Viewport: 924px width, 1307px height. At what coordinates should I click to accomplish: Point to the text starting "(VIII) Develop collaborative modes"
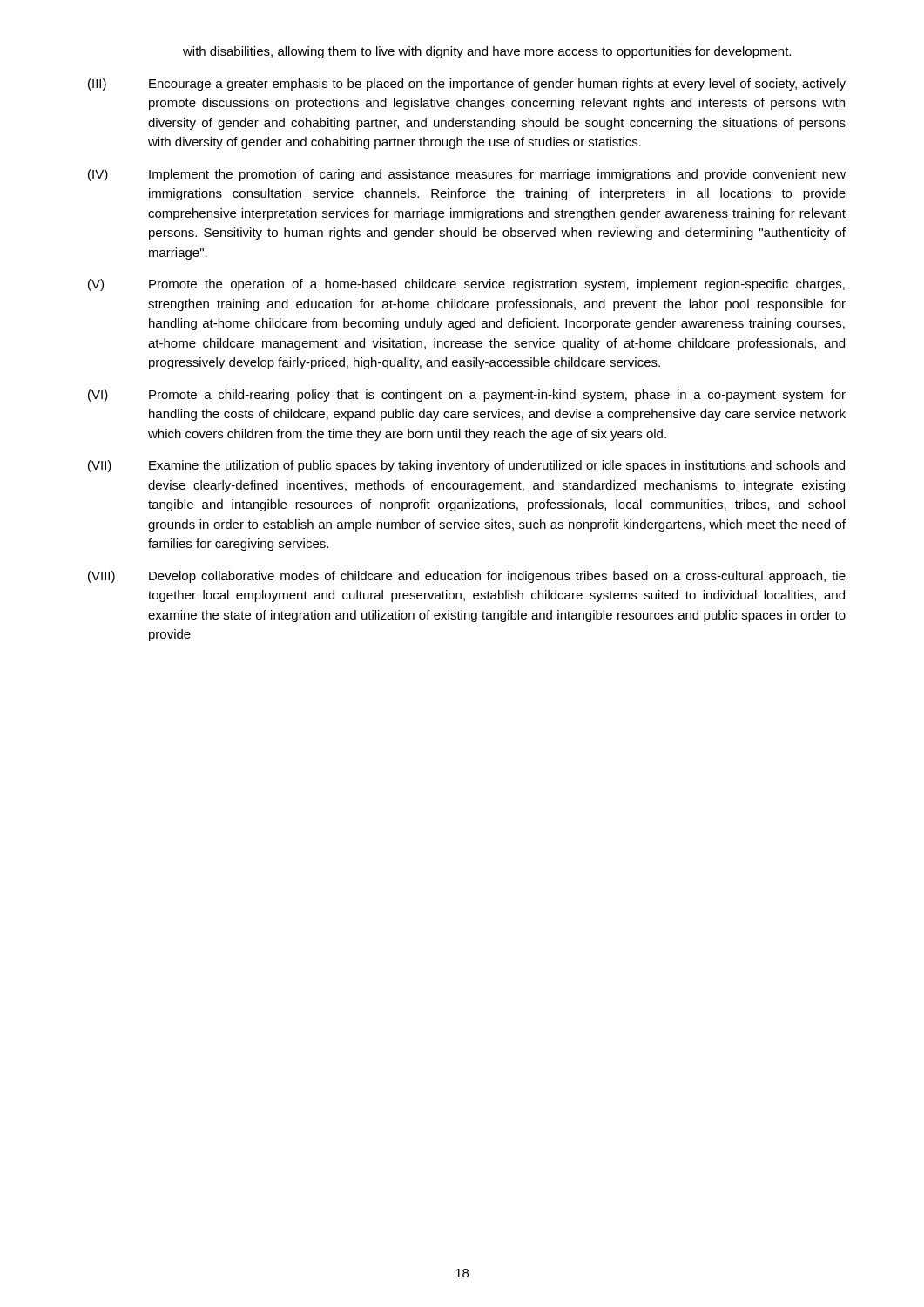466,605
